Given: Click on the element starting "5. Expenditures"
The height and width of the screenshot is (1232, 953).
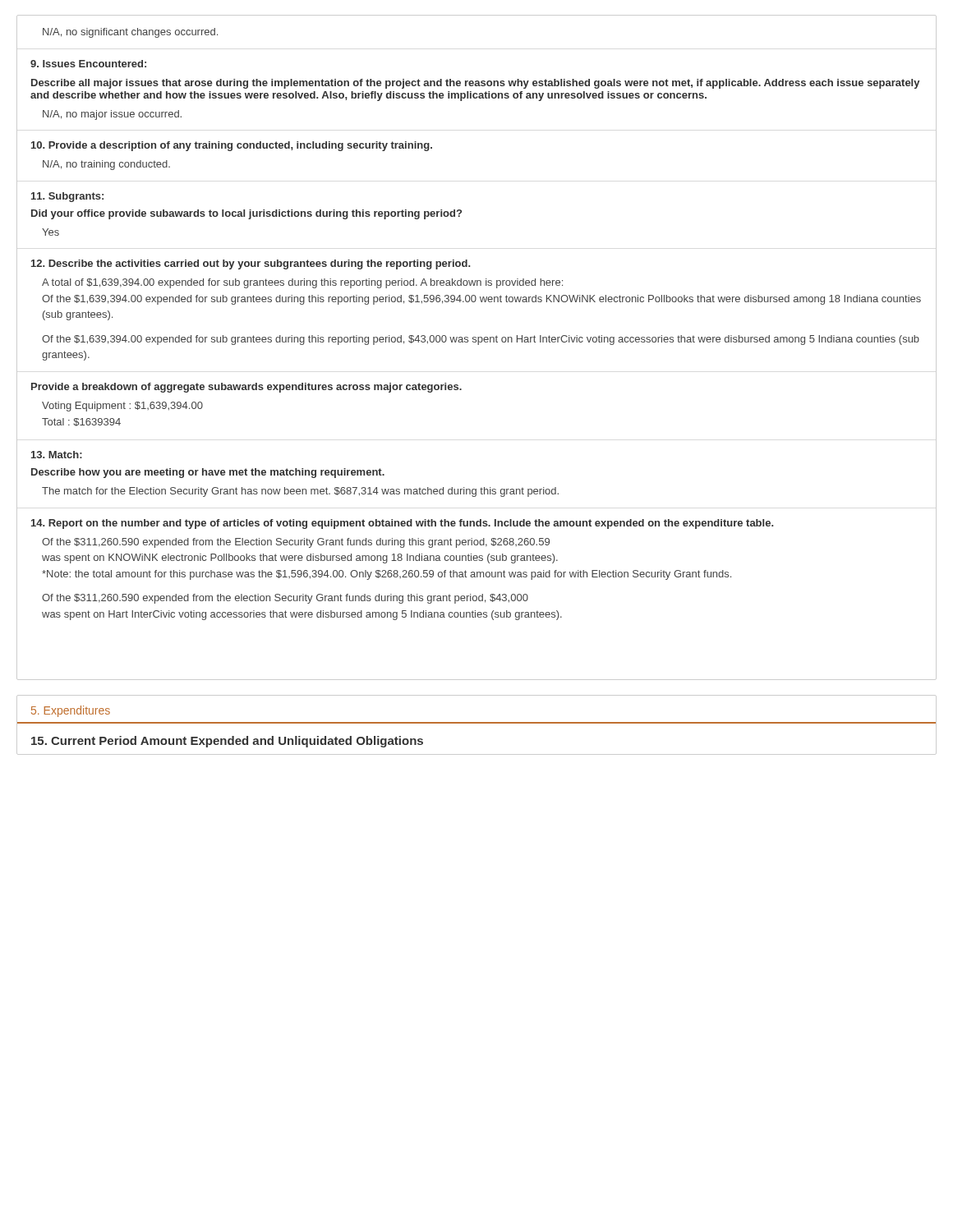Looking at the screenshot, I should click(x=70, y=711).
